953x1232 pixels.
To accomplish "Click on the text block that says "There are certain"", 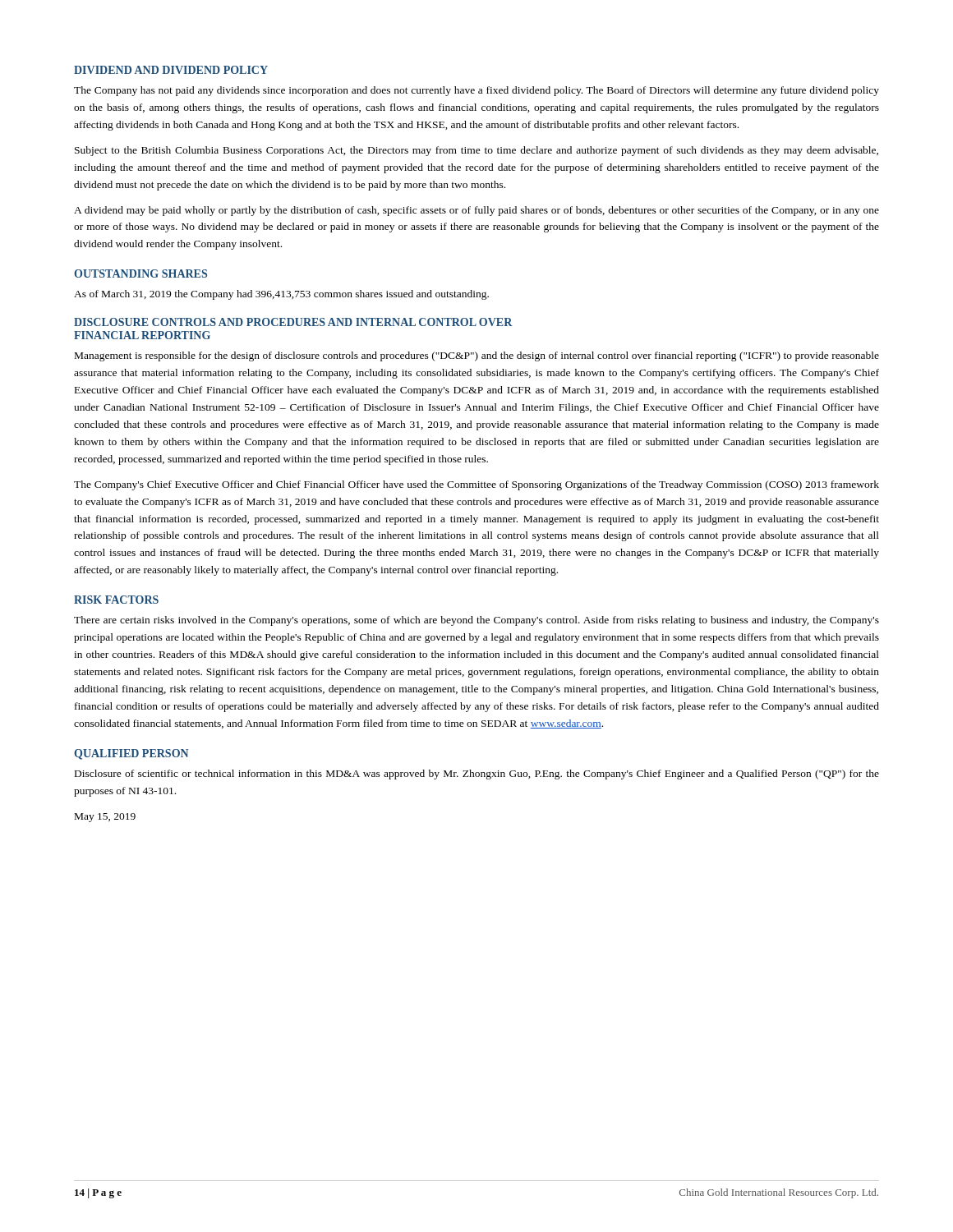I will (476, 671).
